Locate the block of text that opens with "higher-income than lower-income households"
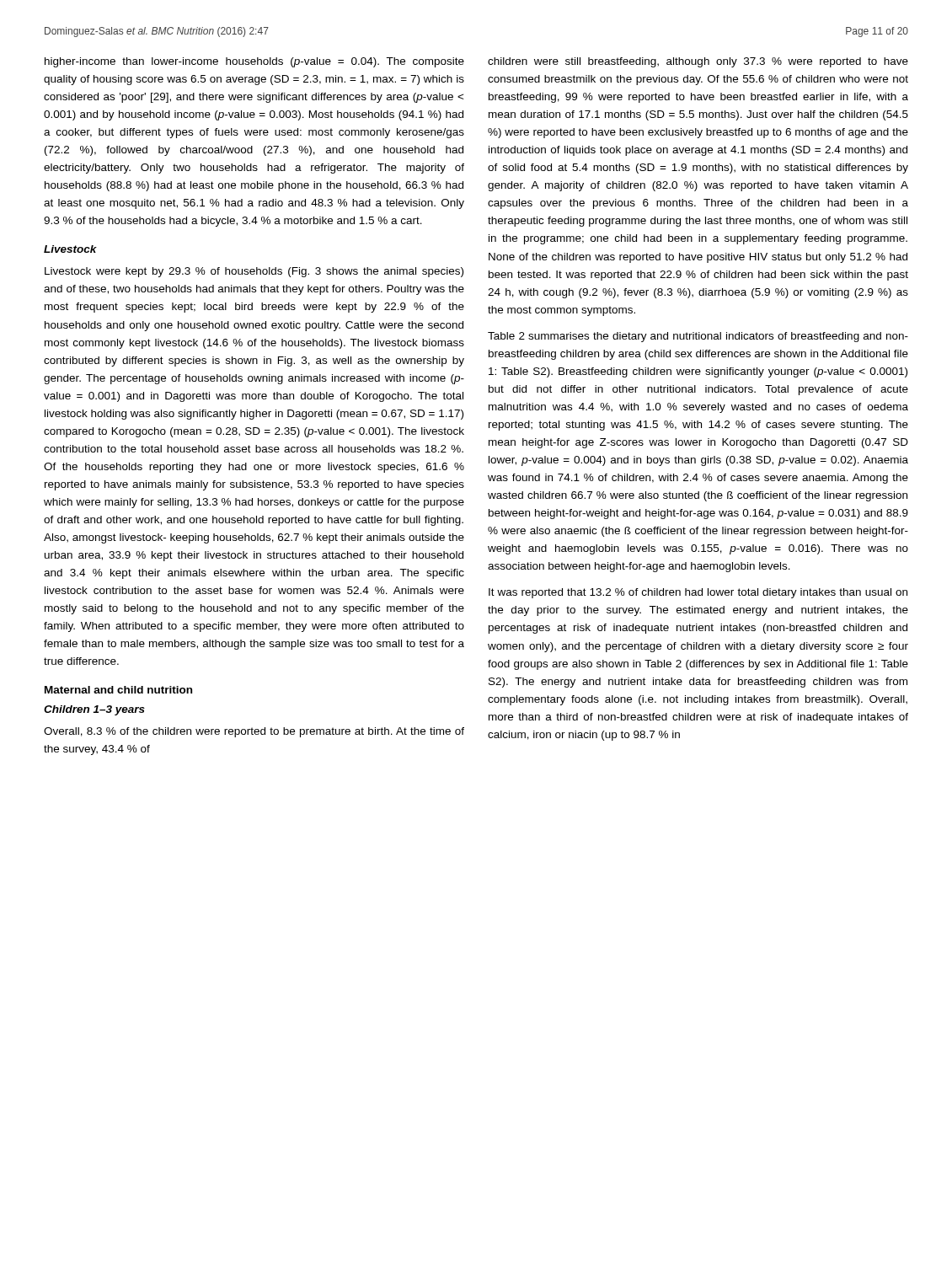Screen dimensions: 1264x952 [254, 141]
